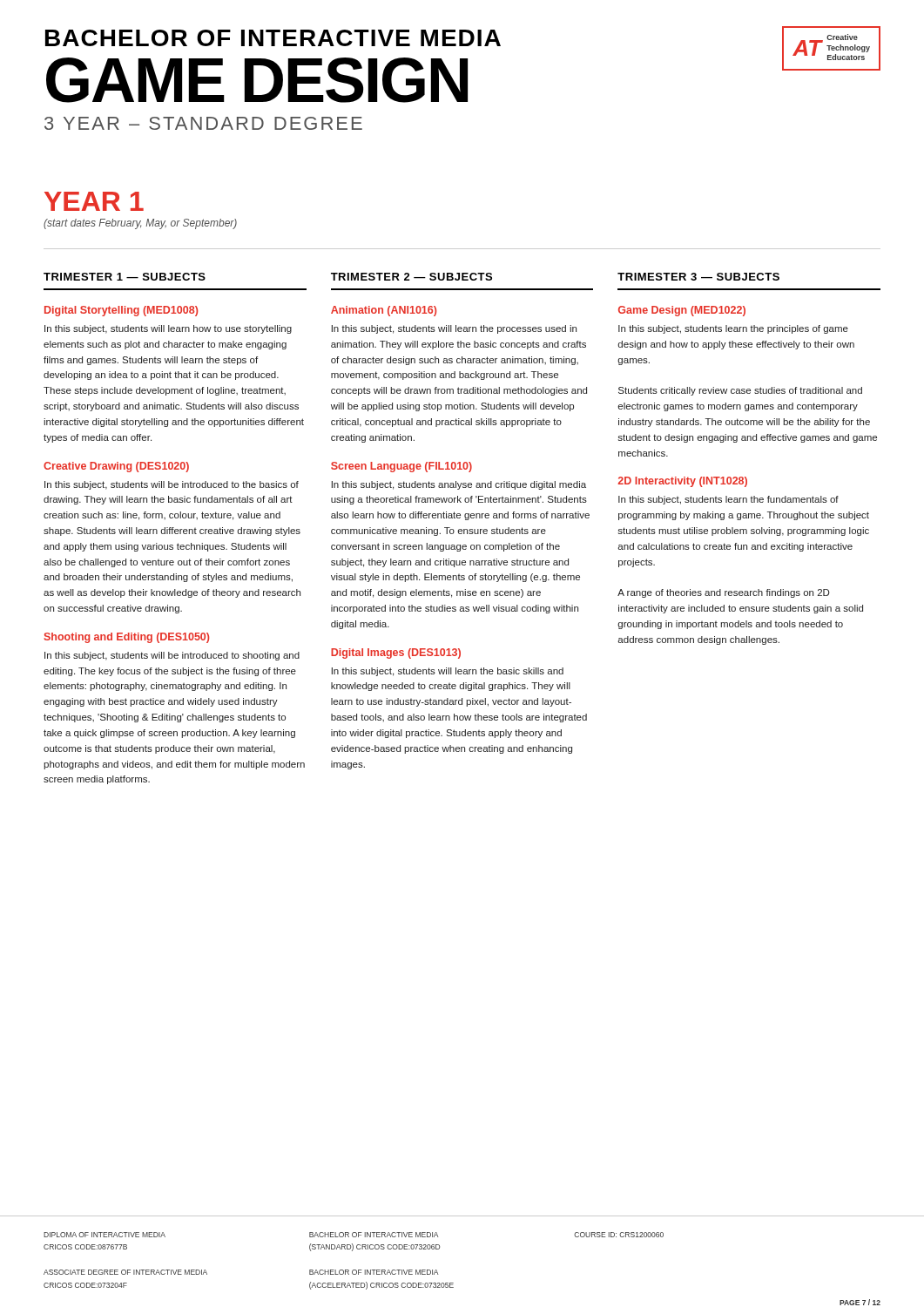Select the section header that reads "TRIMESTER 3 — SUBJECTS"
This screenshot has width=924, height=1307.
click(699, 277)
